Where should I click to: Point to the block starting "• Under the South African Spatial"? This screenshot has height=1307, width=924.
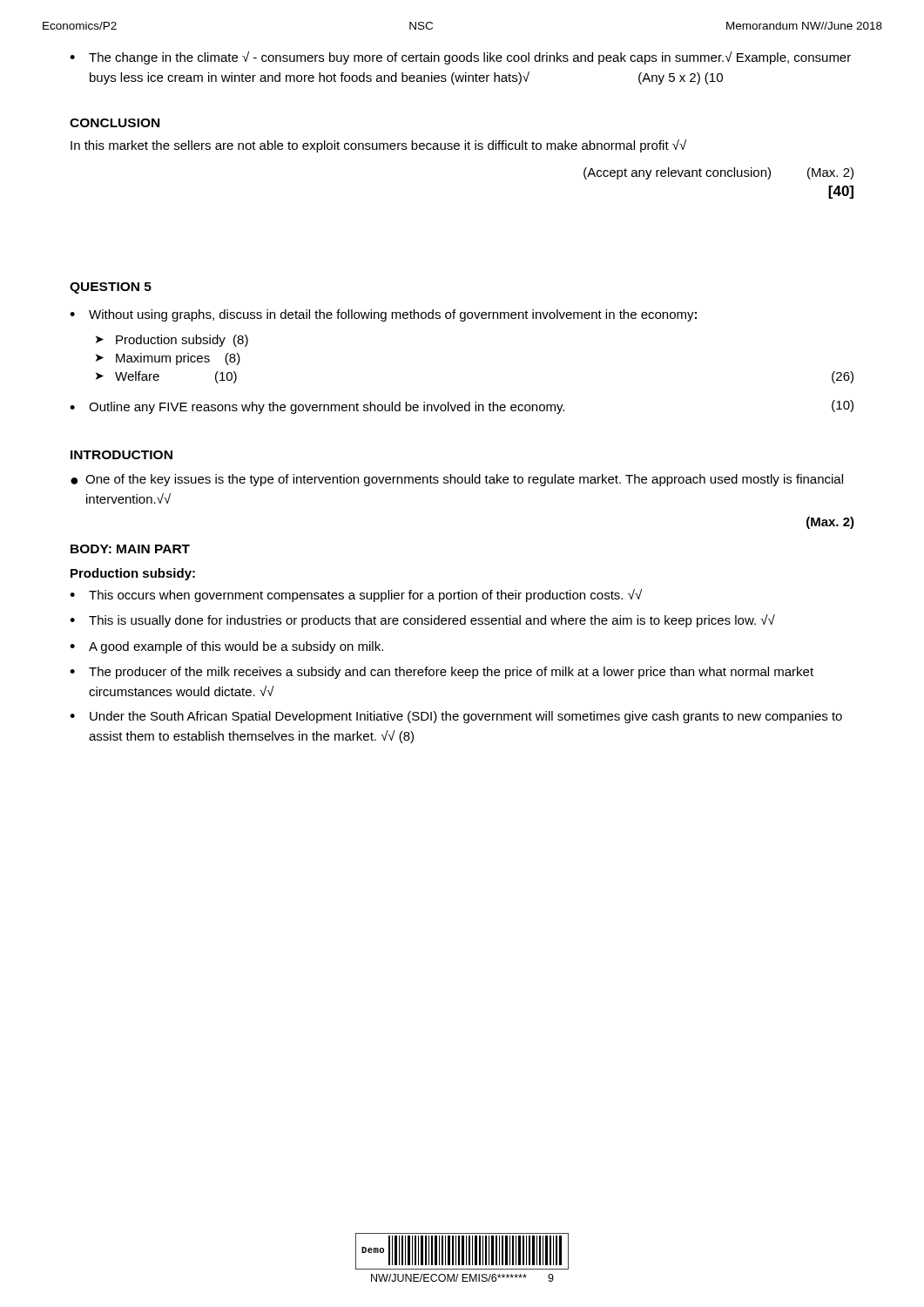point(462,726)
